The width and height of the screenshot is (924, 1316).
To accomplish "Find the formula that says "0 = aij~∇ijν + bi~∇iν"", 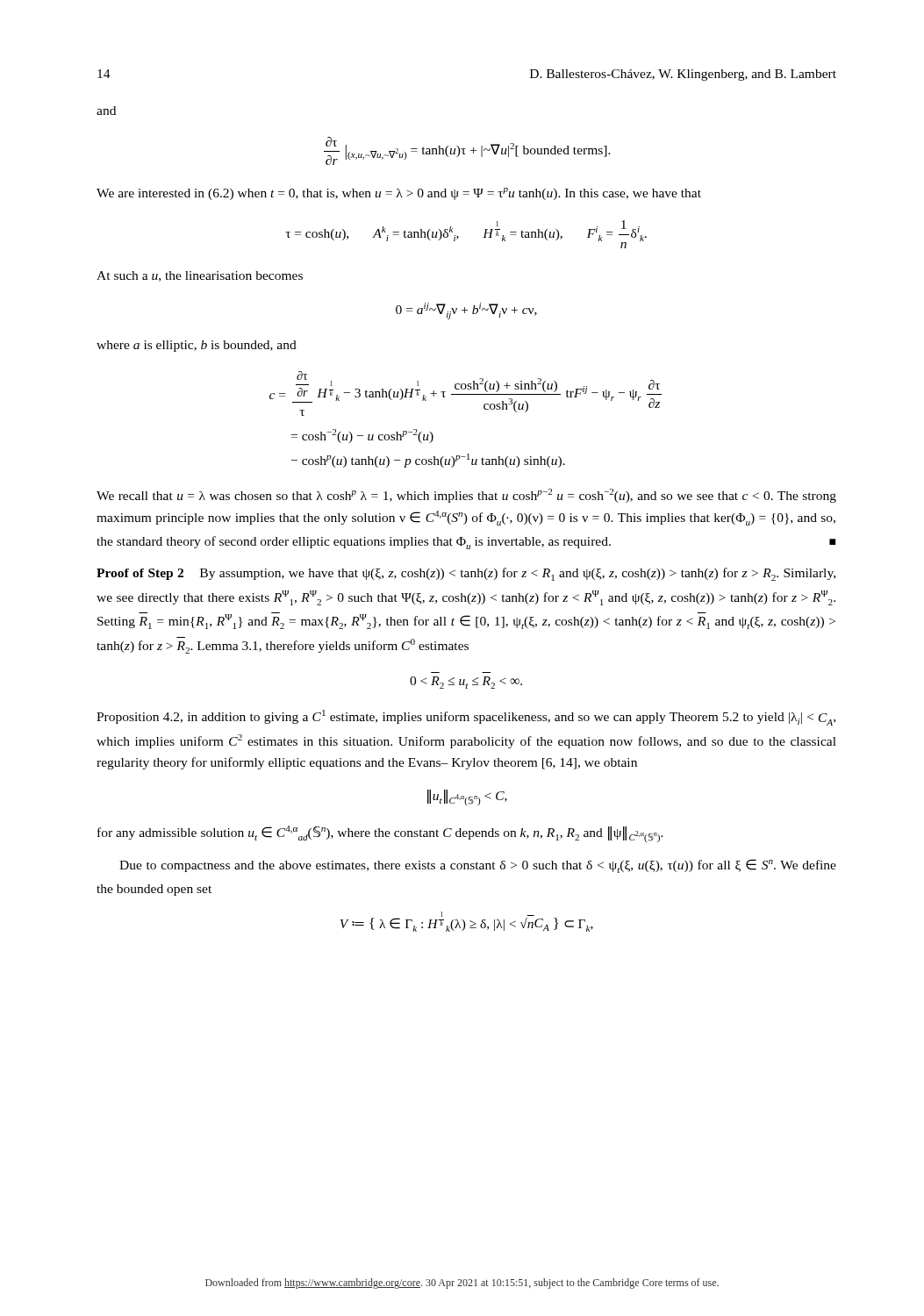I will click(x=466, y=310).
